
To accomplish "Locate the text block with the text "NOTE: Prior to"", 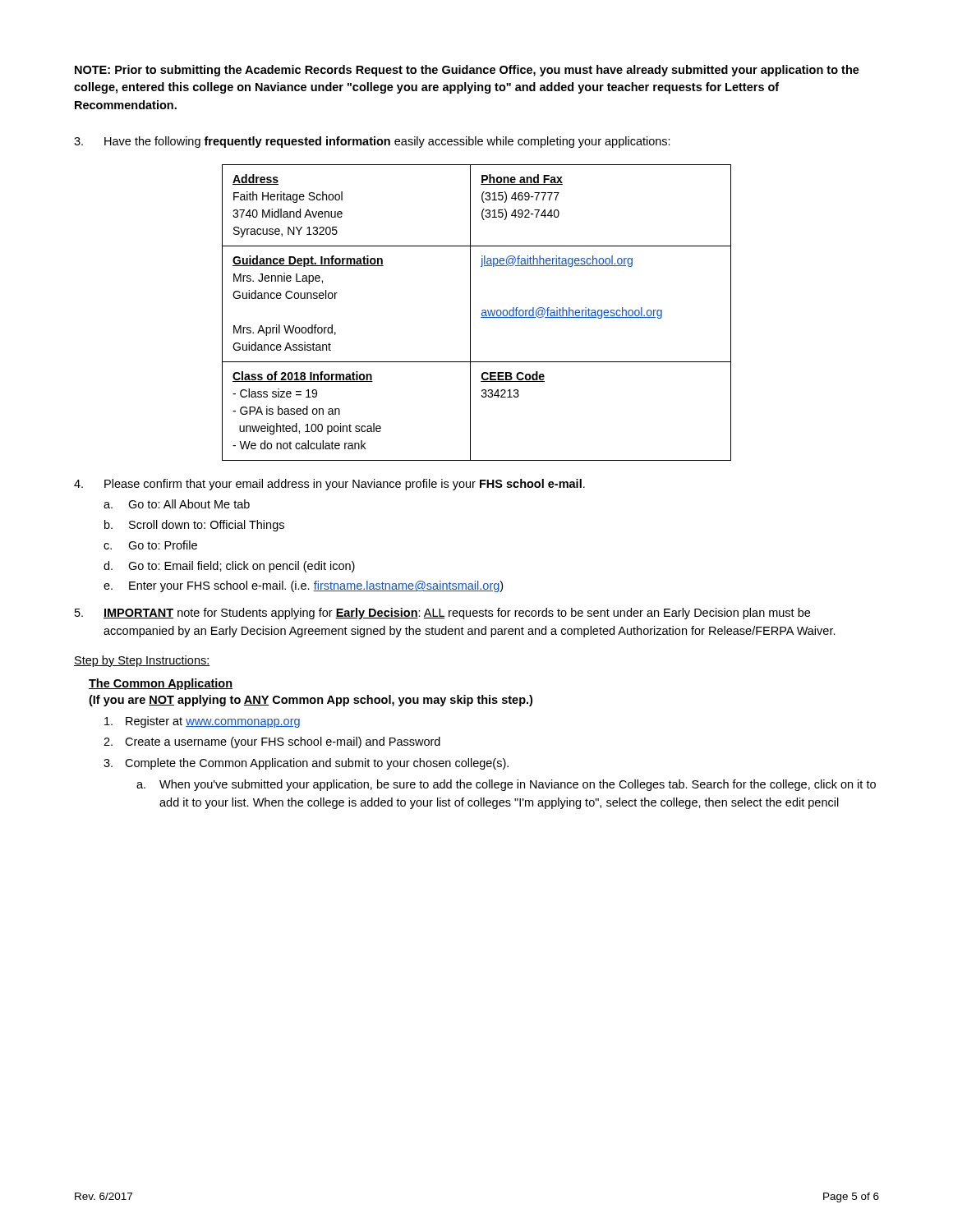I will click(x=476, y=88).
